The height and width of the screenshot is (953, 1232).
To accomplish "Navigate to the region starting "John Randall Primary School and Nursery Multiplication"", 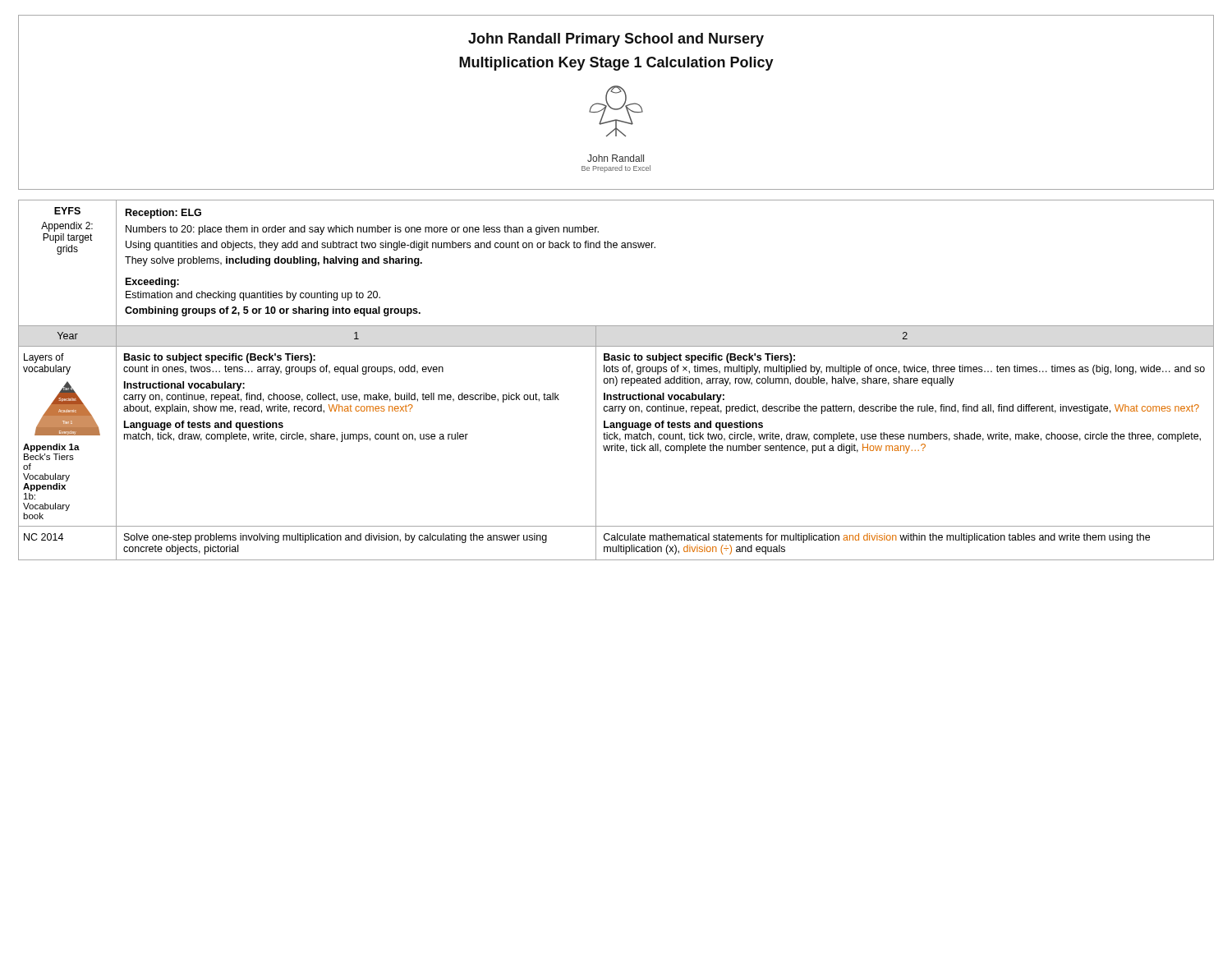I will click(x=616, y=100).
